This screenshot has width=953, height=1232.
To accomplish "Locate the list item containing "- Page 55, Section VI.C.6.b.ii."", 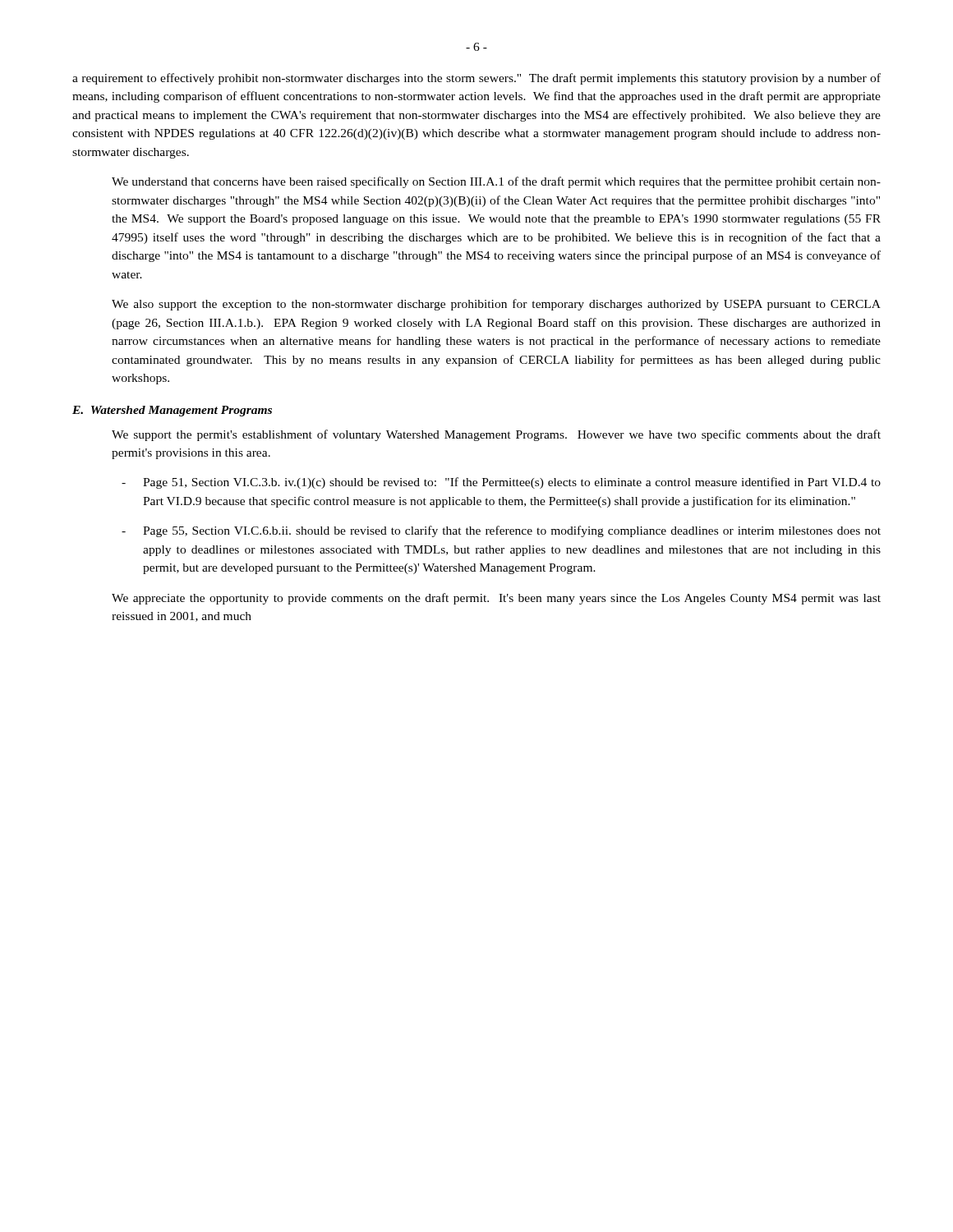I will pyautogui.click(x=501, y=550).
